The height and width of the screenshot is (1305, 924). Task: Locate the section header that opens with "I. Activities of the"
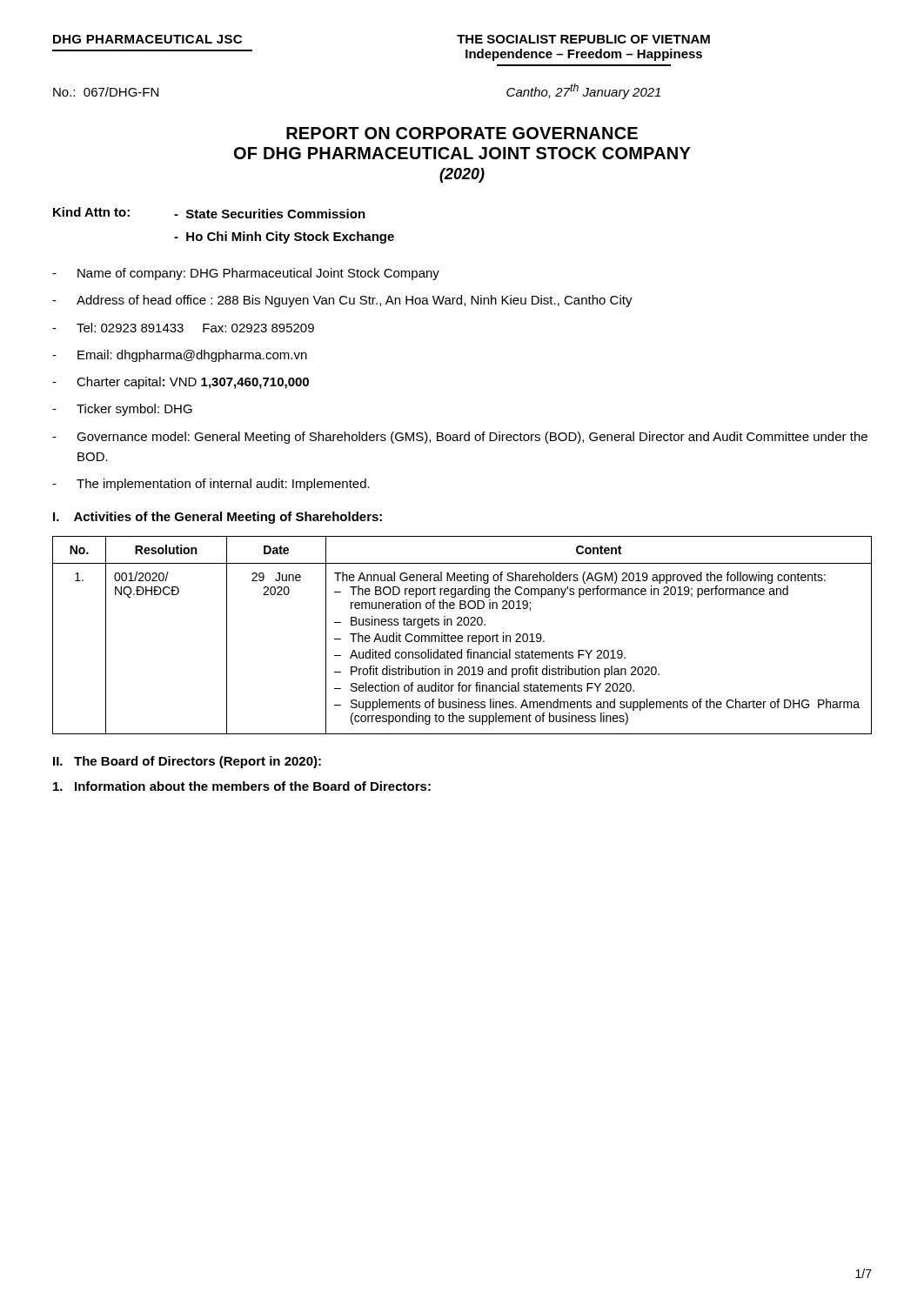(x=218, y=517)
